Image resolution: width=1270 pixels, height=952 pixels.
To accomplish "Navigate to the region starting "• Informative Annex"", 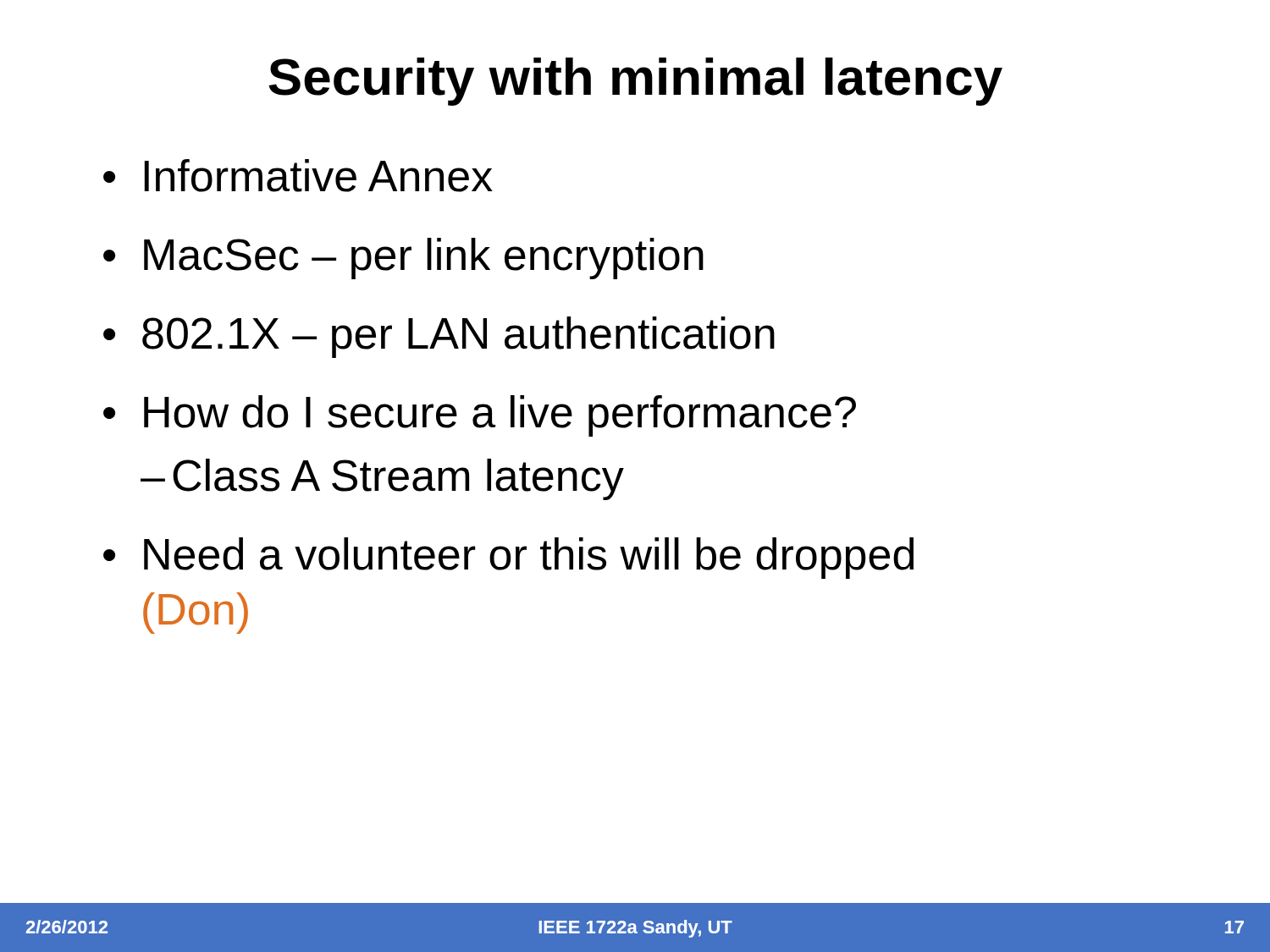I will (x=297, y=176).
